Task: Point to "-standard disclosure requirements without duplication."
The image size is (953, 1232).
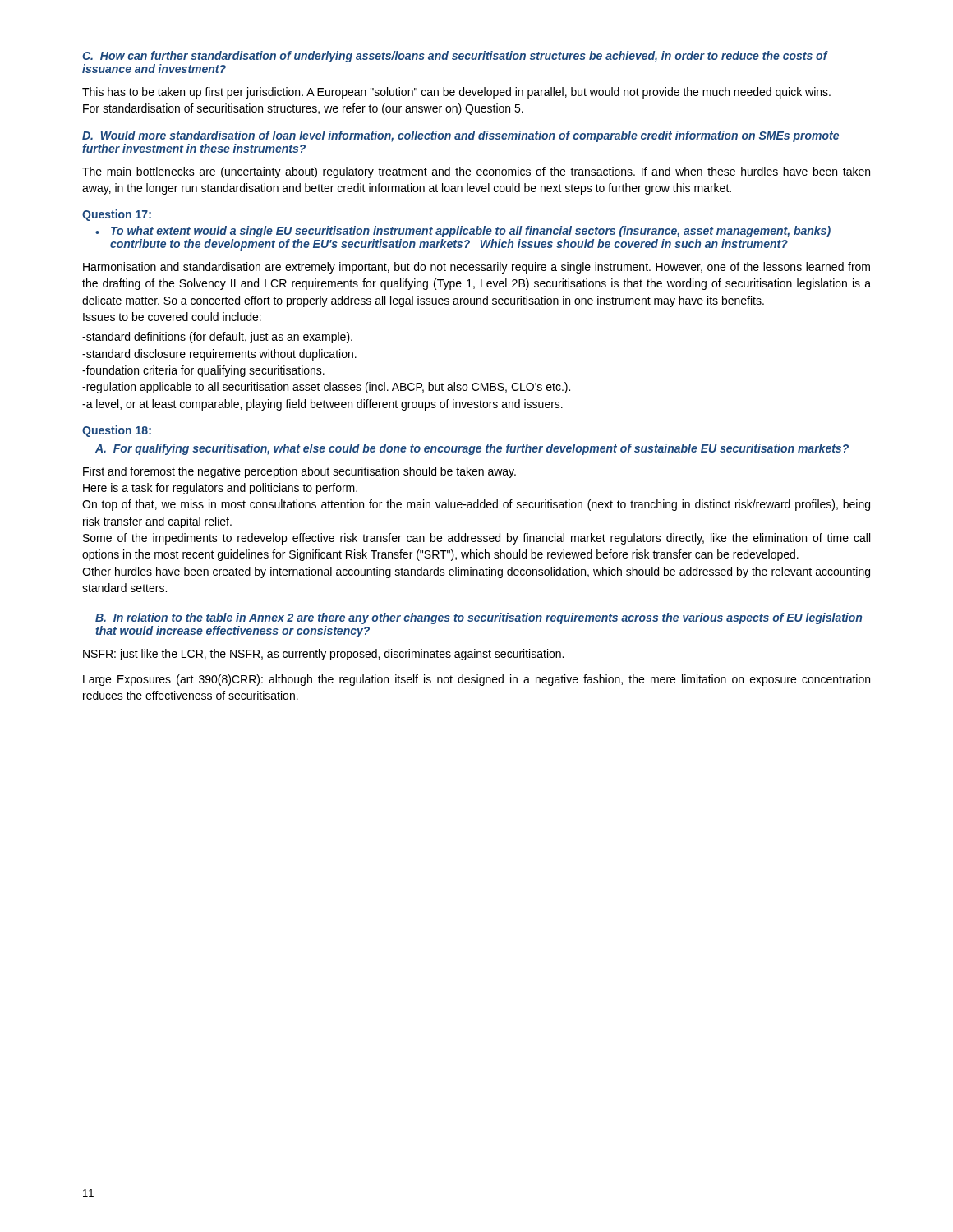Action: [x=220, y=354]
